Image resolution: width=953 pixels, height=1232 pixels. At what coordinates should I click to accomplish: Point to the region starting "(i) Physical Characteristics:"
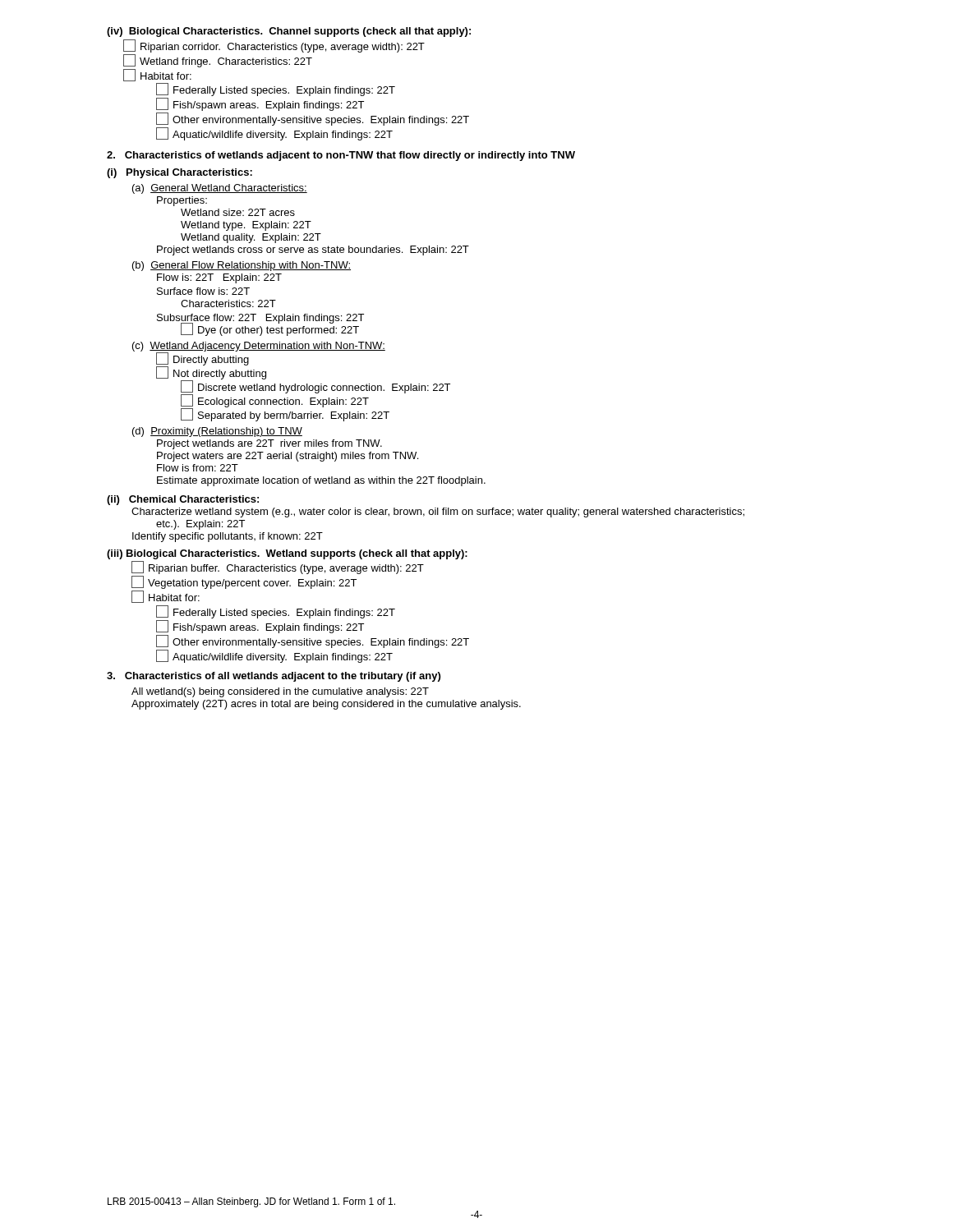coord(180,172)
